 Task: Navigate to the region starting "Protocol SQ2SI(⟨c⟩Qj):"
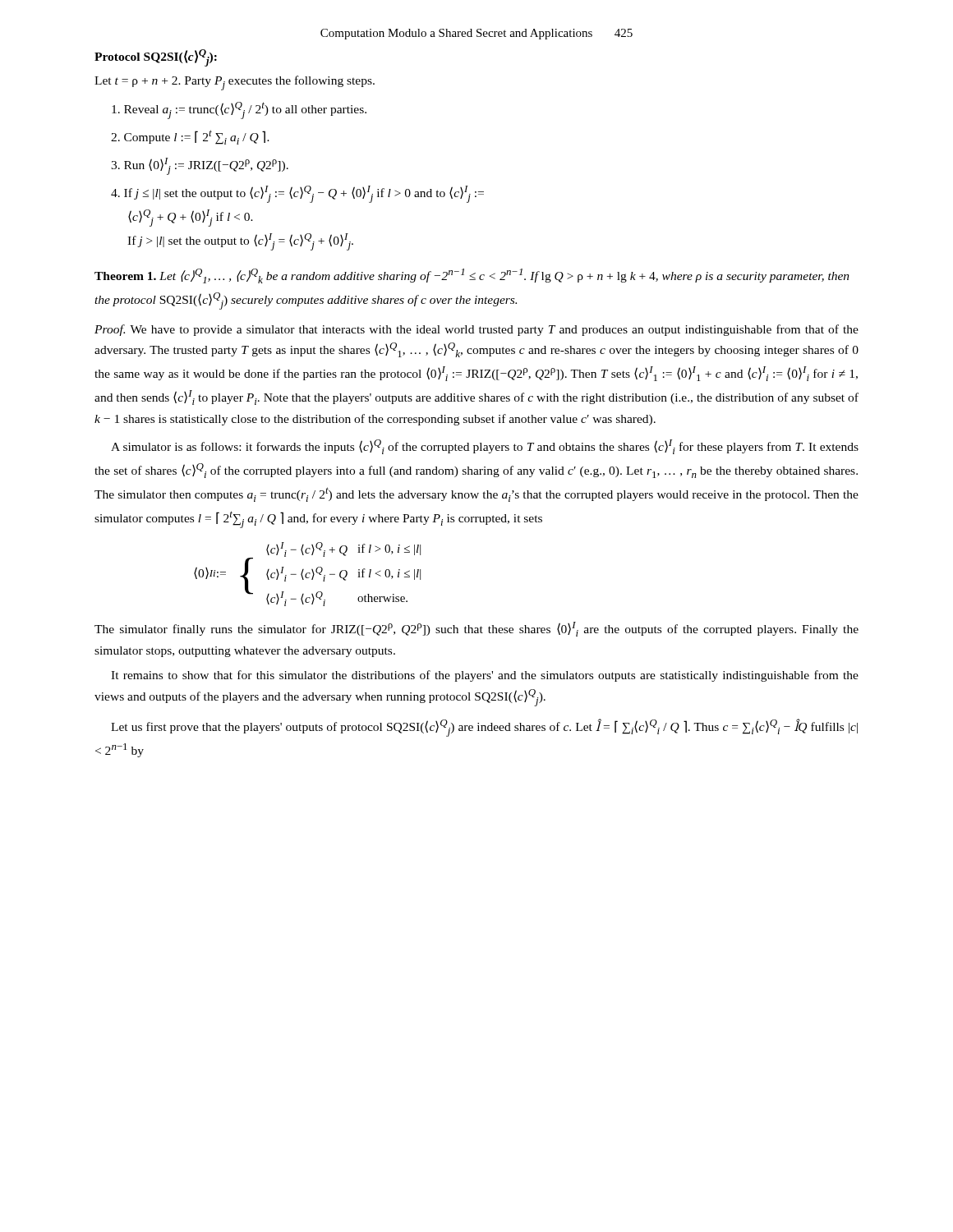click(x=156, y=56)
